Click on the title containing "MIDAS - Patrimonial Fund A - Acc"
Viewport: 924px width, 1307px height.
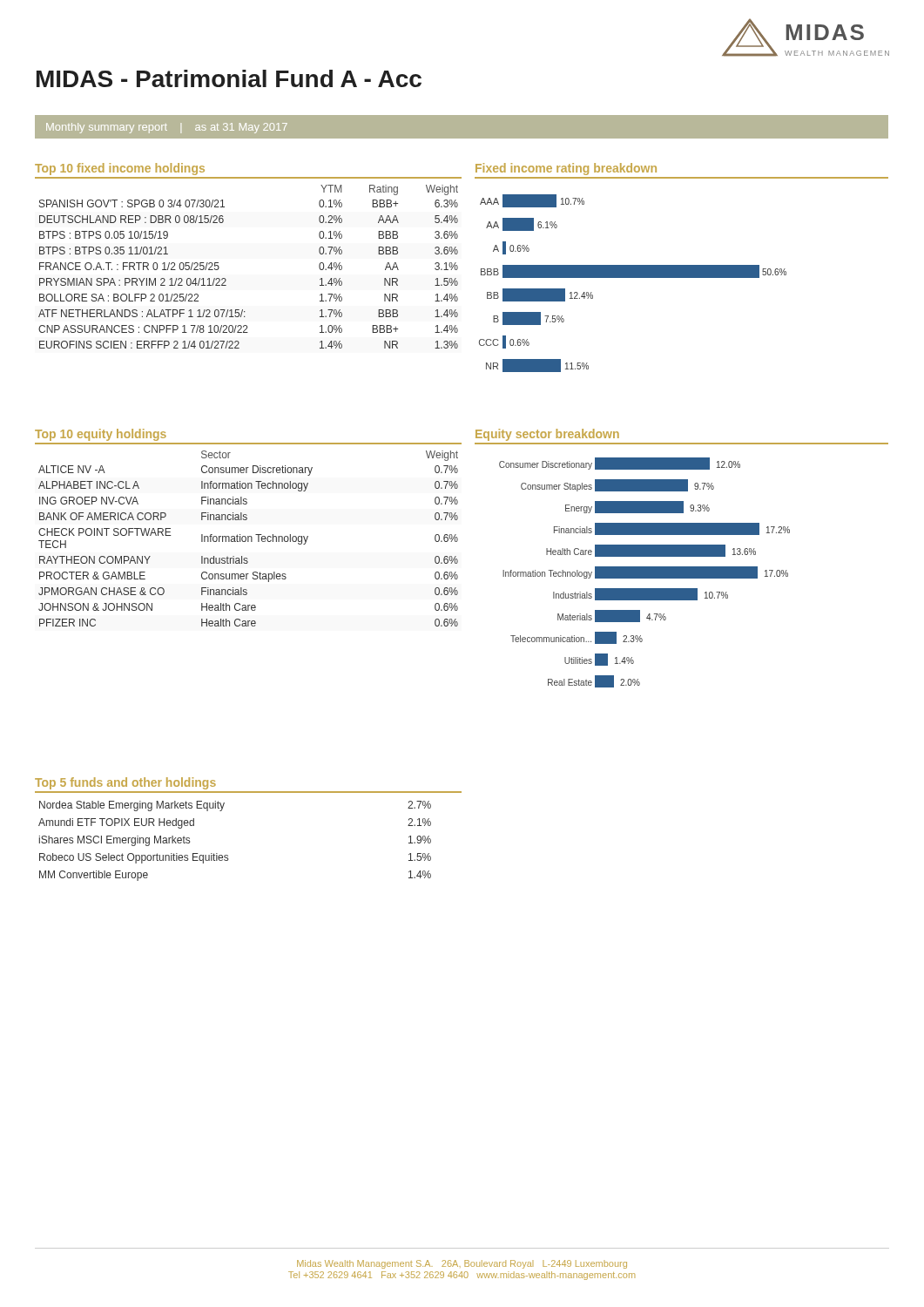[x=229, y=79]
